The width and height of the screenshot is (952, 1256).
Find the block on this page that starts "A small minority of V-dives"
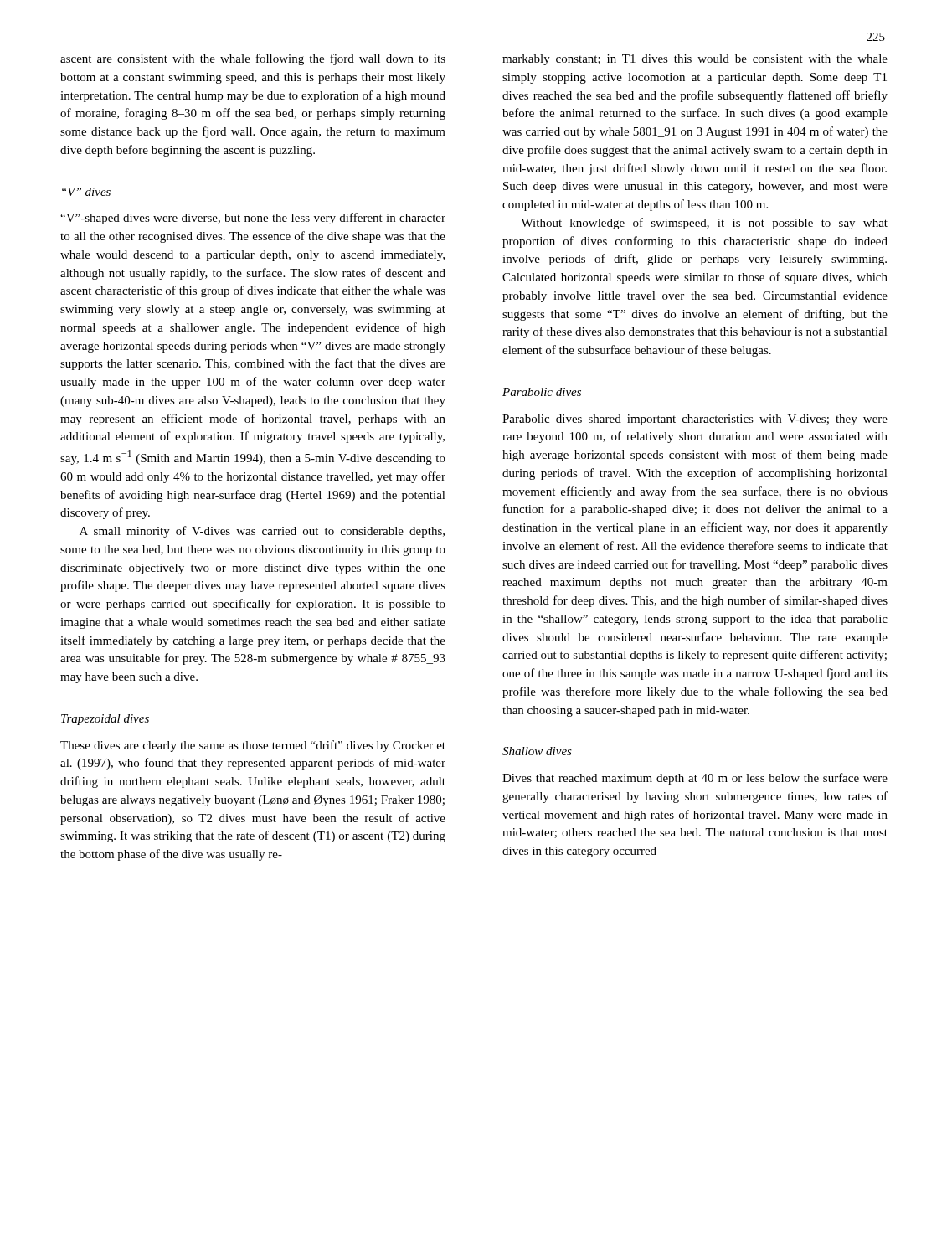click(253, 604)
